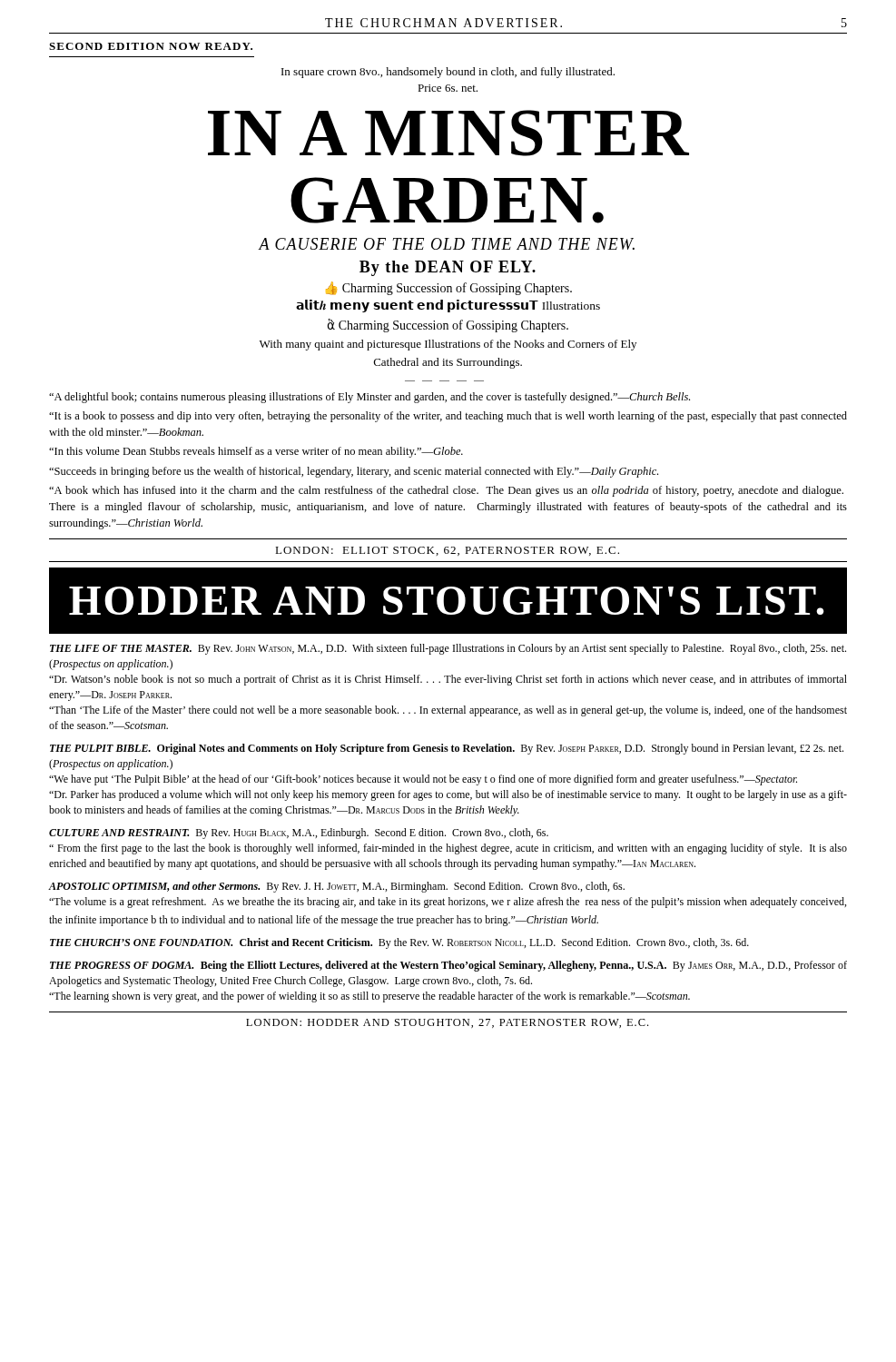Locate the text starting "SECOND EDITION NOW READY."
This screenshot has height=1362, width=896.
tap(152, 48)
